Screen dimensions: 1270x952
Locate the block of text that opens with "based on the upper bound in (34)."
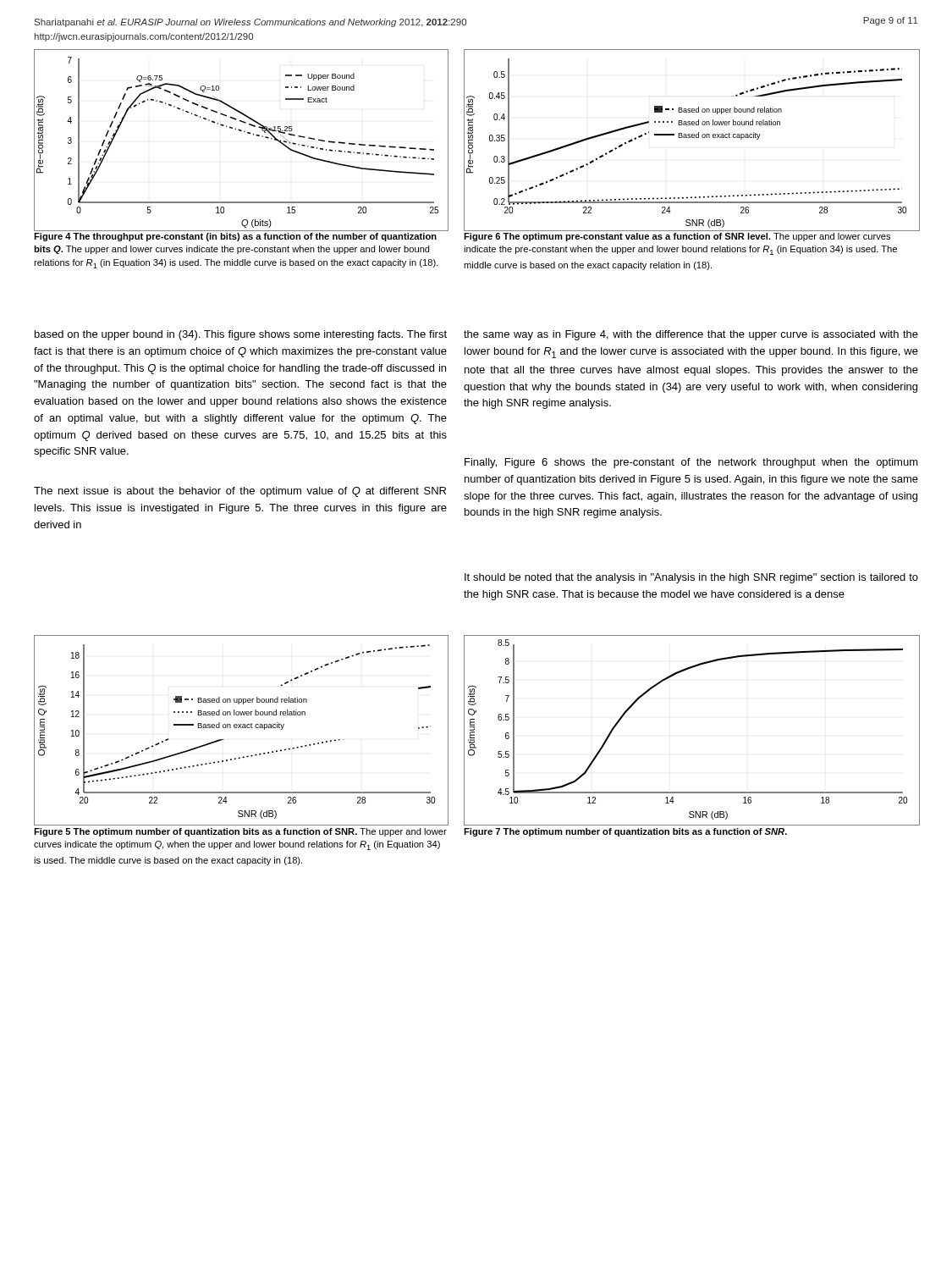click(240, 393)
